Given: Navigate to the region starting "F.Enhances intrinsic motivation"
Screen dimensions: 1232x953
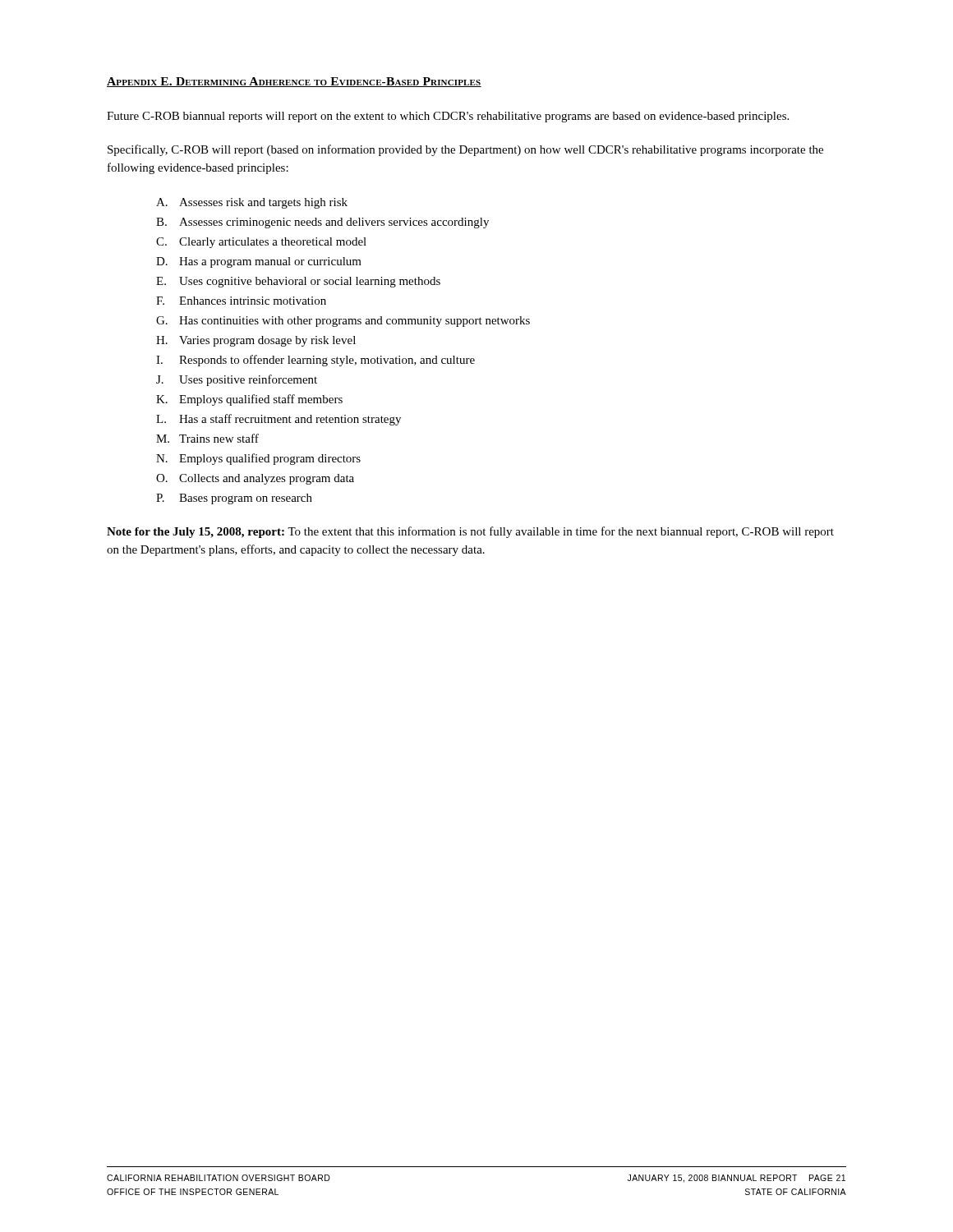Looking at the screenshot, I should tap(241, 300).
